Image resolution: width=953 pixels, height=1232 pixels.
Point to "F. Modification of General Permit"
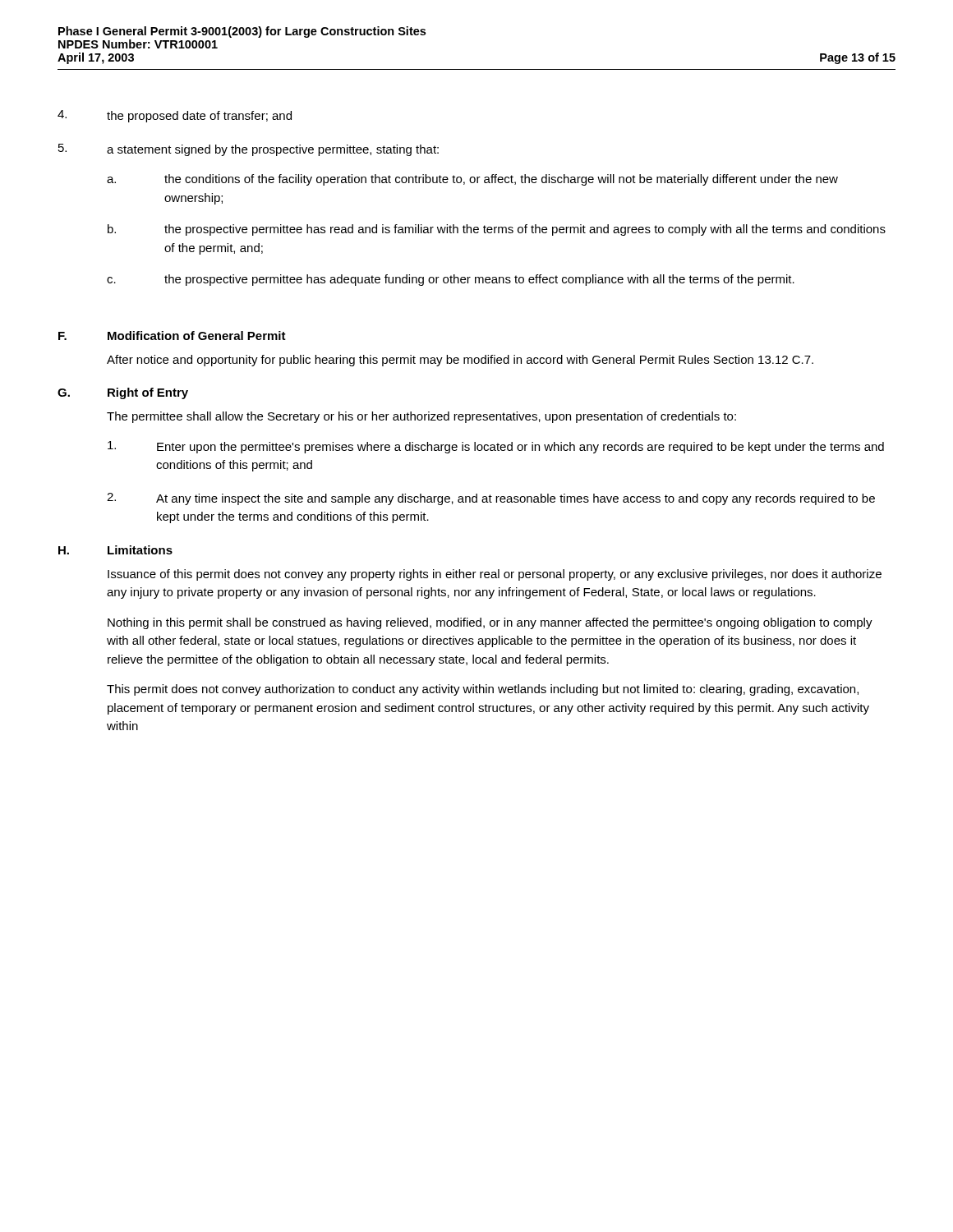point(171,335)
